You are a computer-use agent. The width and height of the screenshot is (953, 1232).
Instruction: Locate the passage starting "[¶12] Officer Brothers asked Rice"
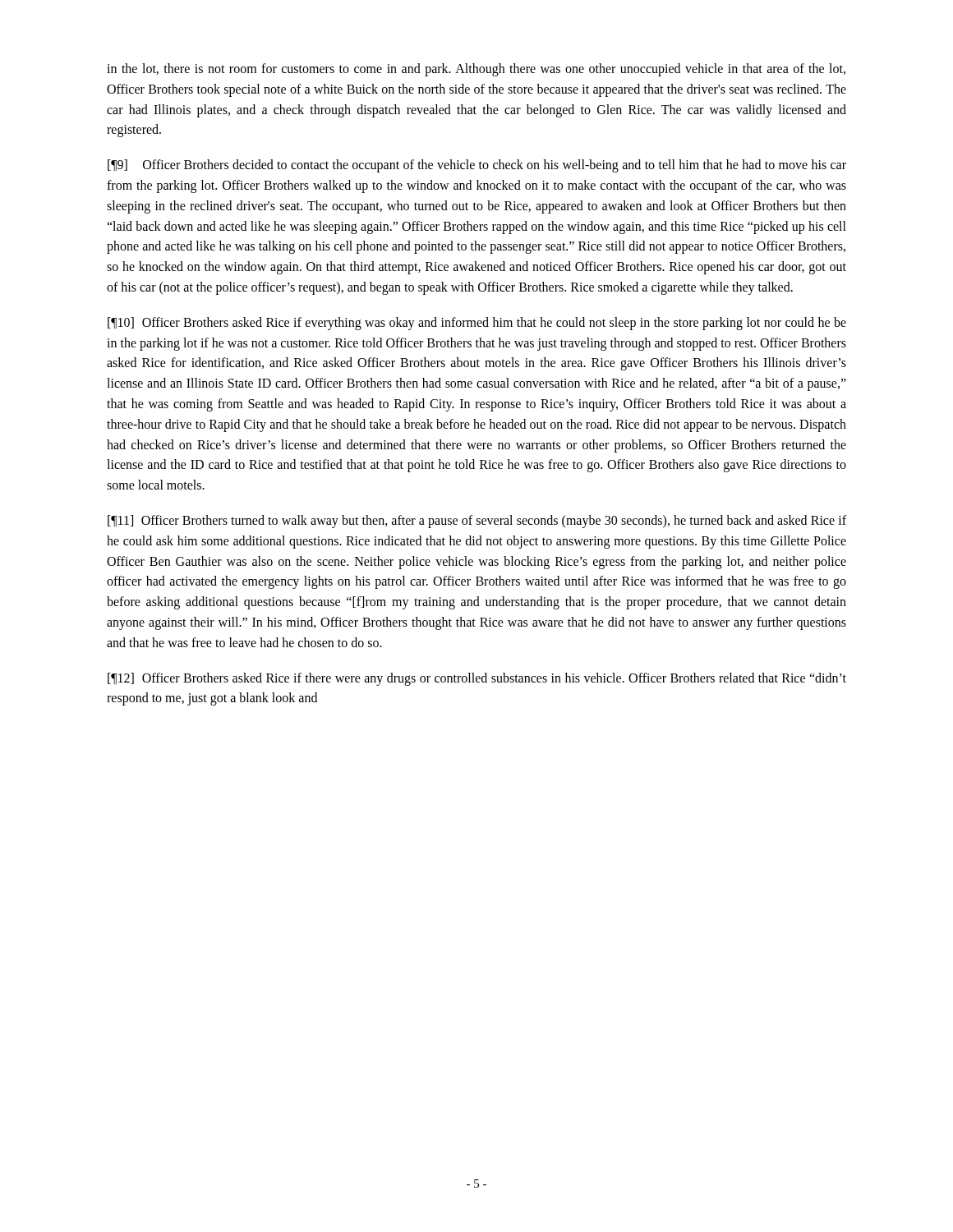point(476,688)
